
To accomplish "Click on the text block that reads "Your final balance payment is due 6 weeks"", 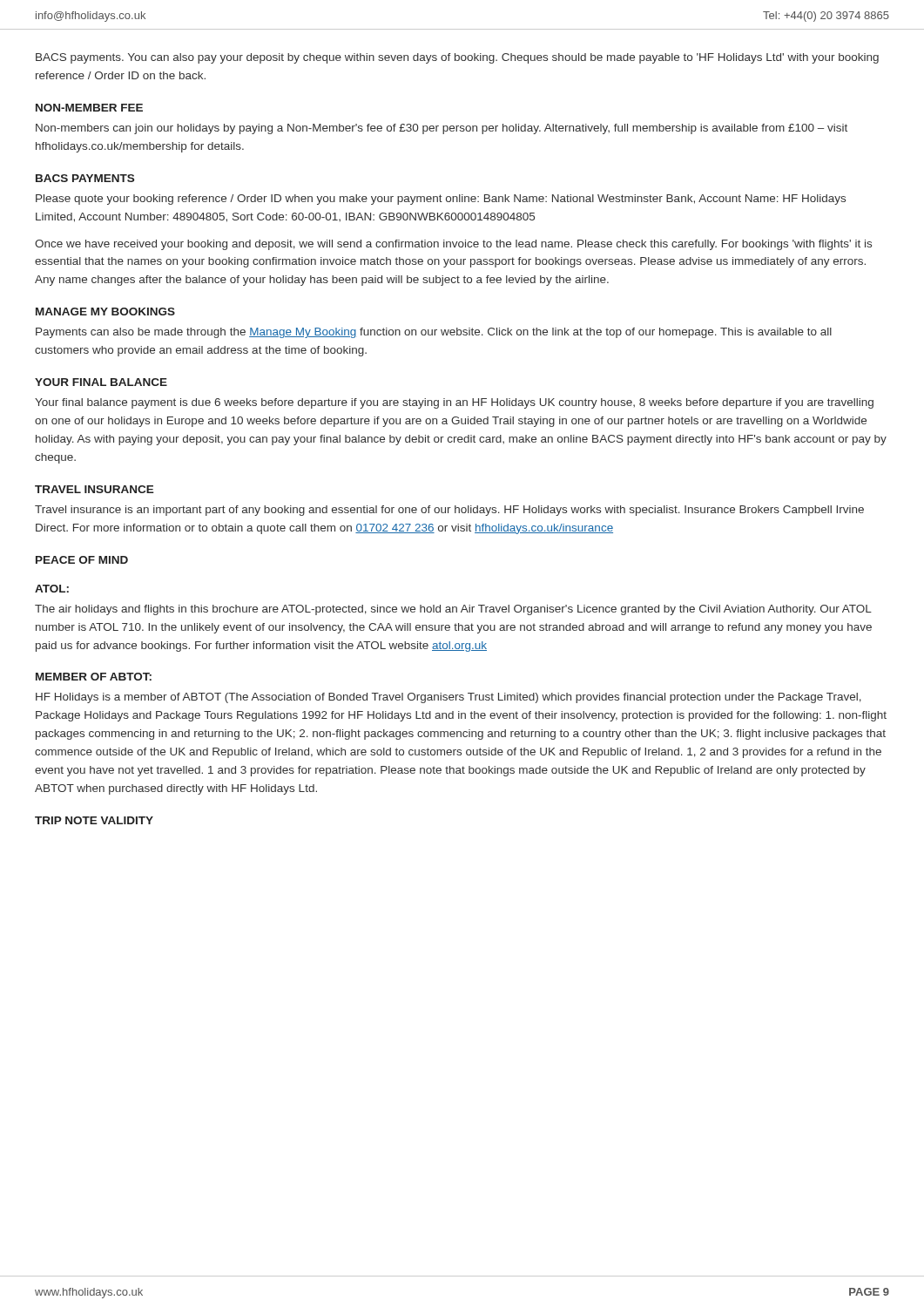I will click(x=461, y=430).
